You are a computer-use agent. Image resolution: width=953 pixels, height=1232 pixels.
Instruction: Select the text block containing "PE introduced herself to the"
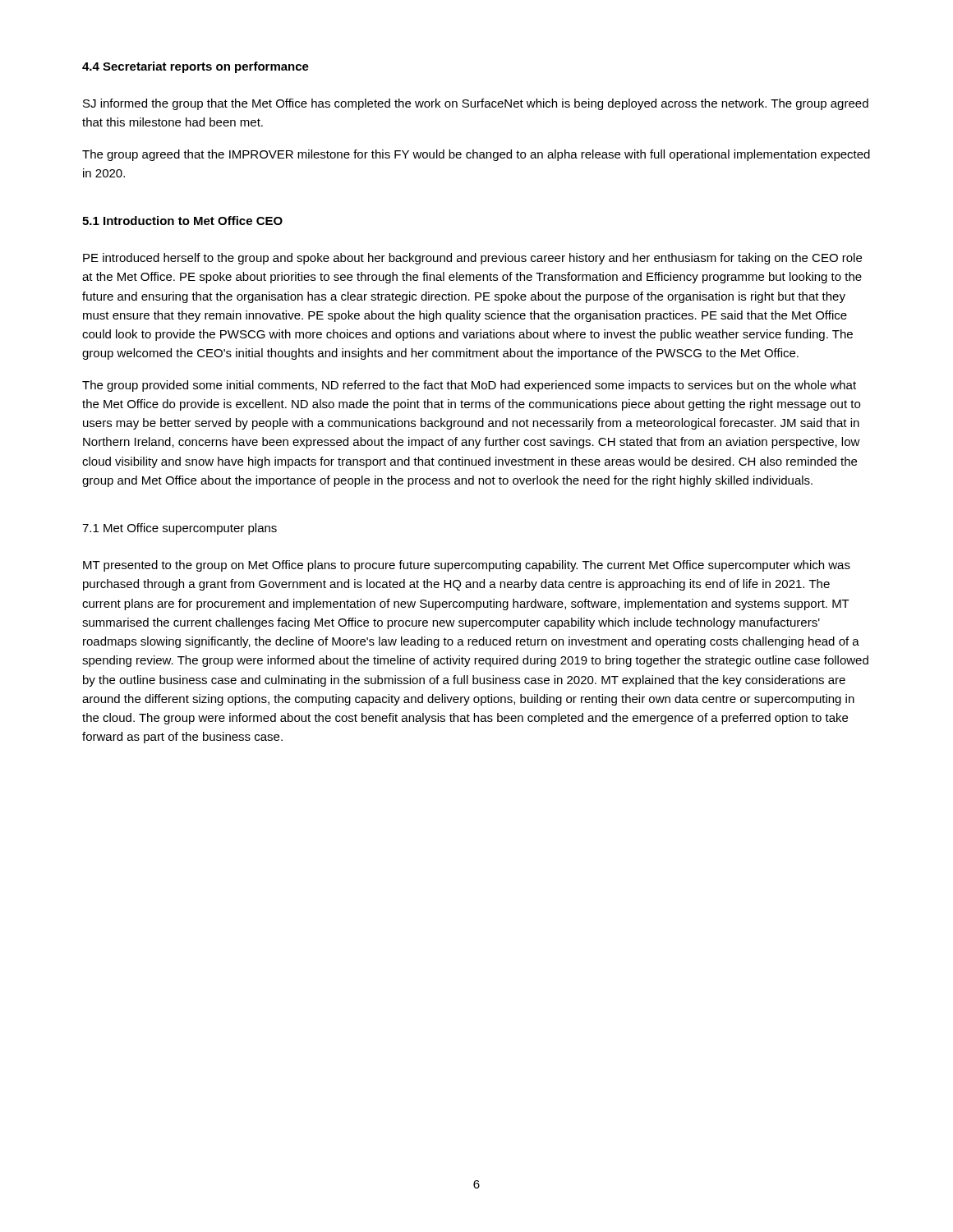point(476,305)
